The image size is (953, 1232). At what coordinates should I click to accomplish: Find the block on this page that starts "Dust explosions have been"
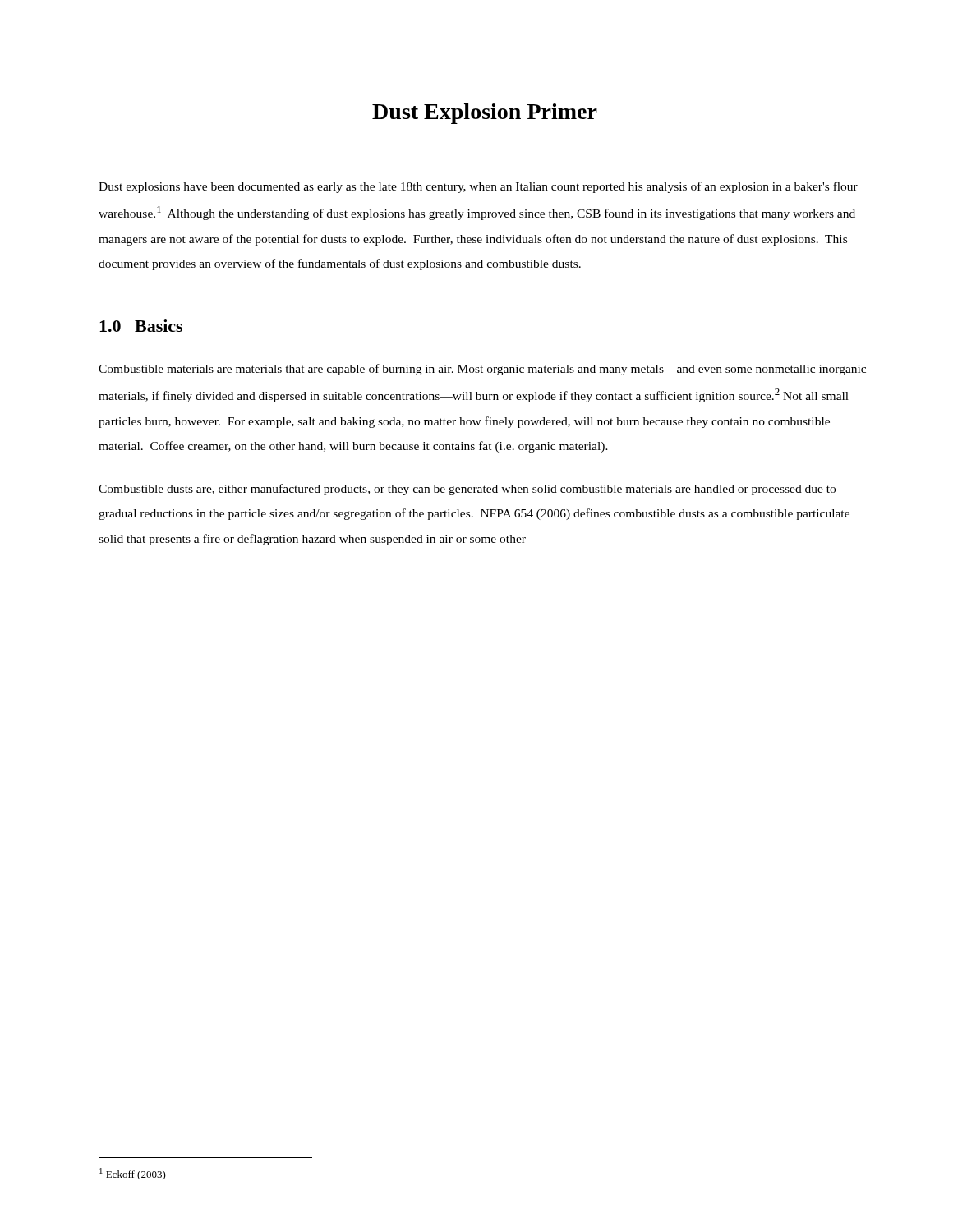(x=478, y=225)
